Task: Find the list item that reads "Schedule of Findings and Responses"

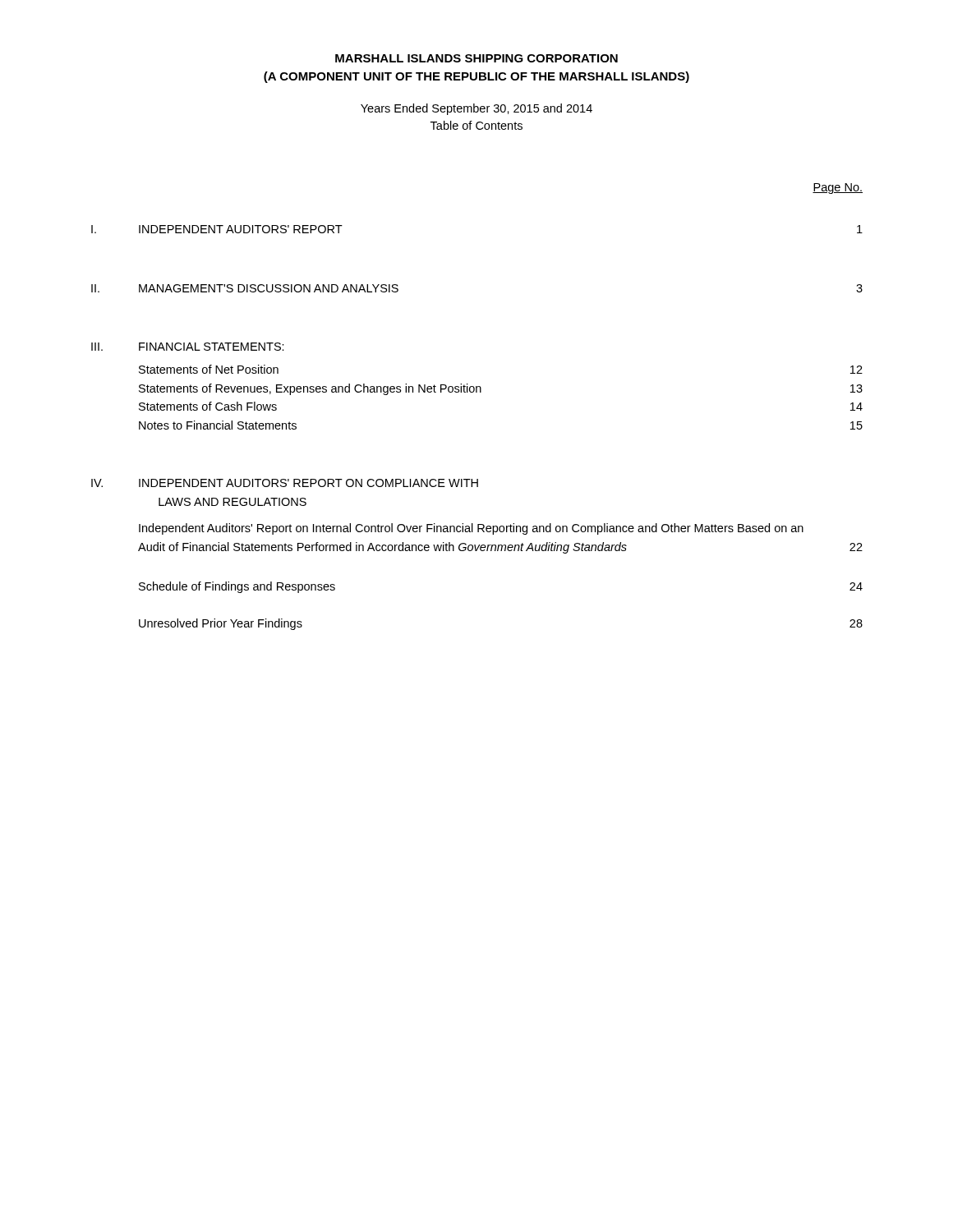Action: [238, 587]
